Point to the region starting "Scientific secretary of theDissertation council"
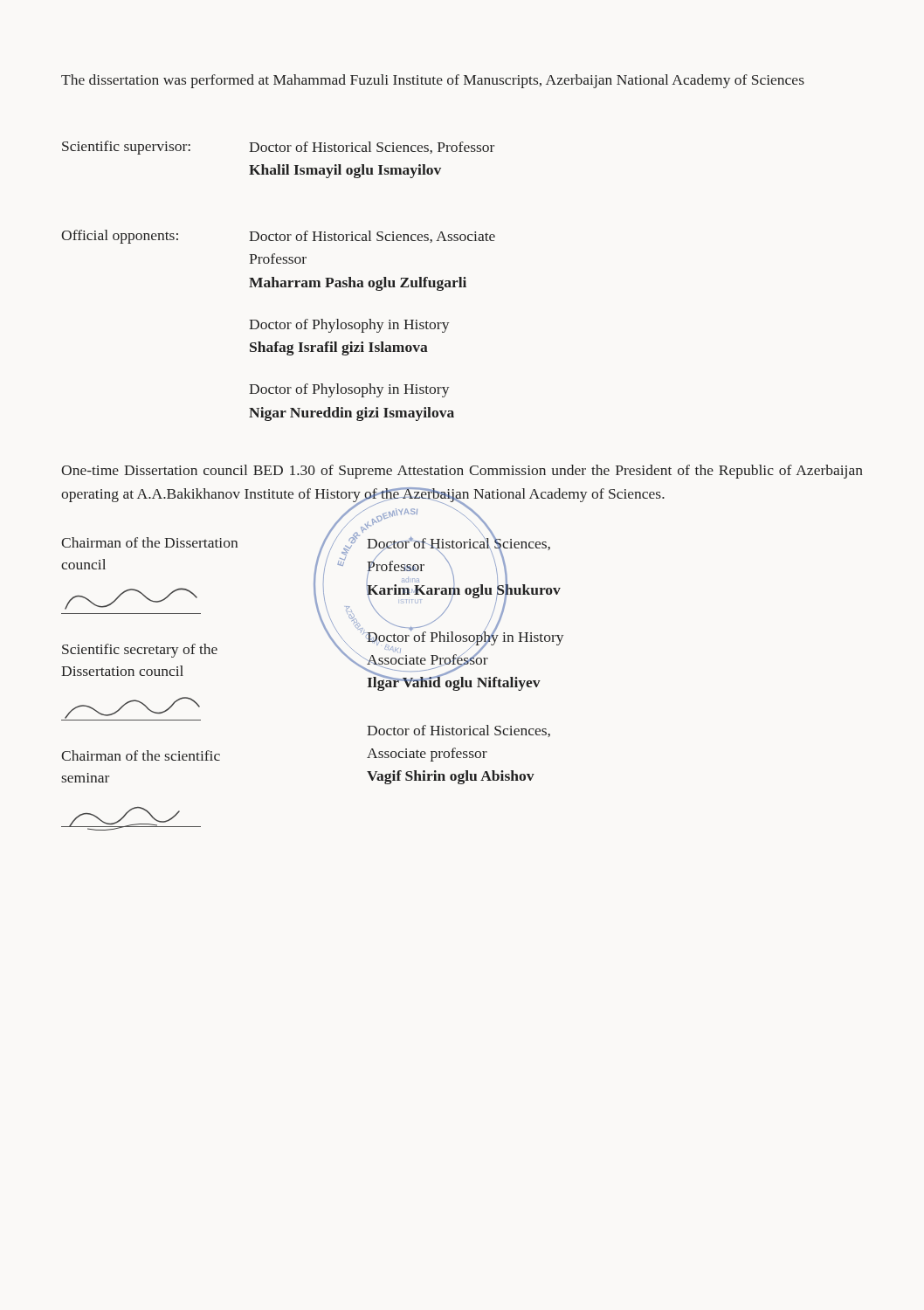924x1310 pixels. click(210, 657)
